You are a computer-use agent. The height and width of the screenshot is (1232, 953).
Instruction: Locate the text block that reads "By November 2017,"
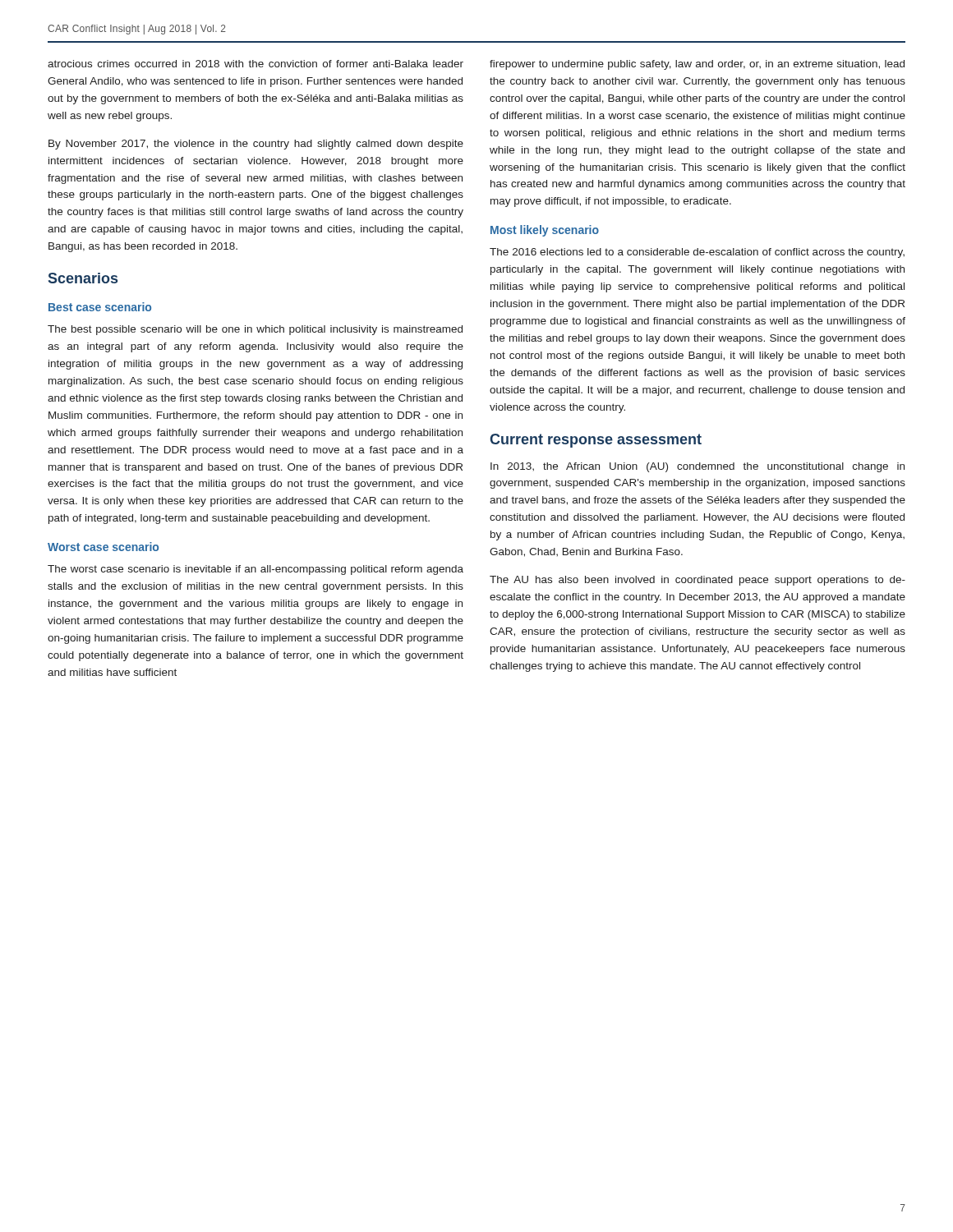255,195
